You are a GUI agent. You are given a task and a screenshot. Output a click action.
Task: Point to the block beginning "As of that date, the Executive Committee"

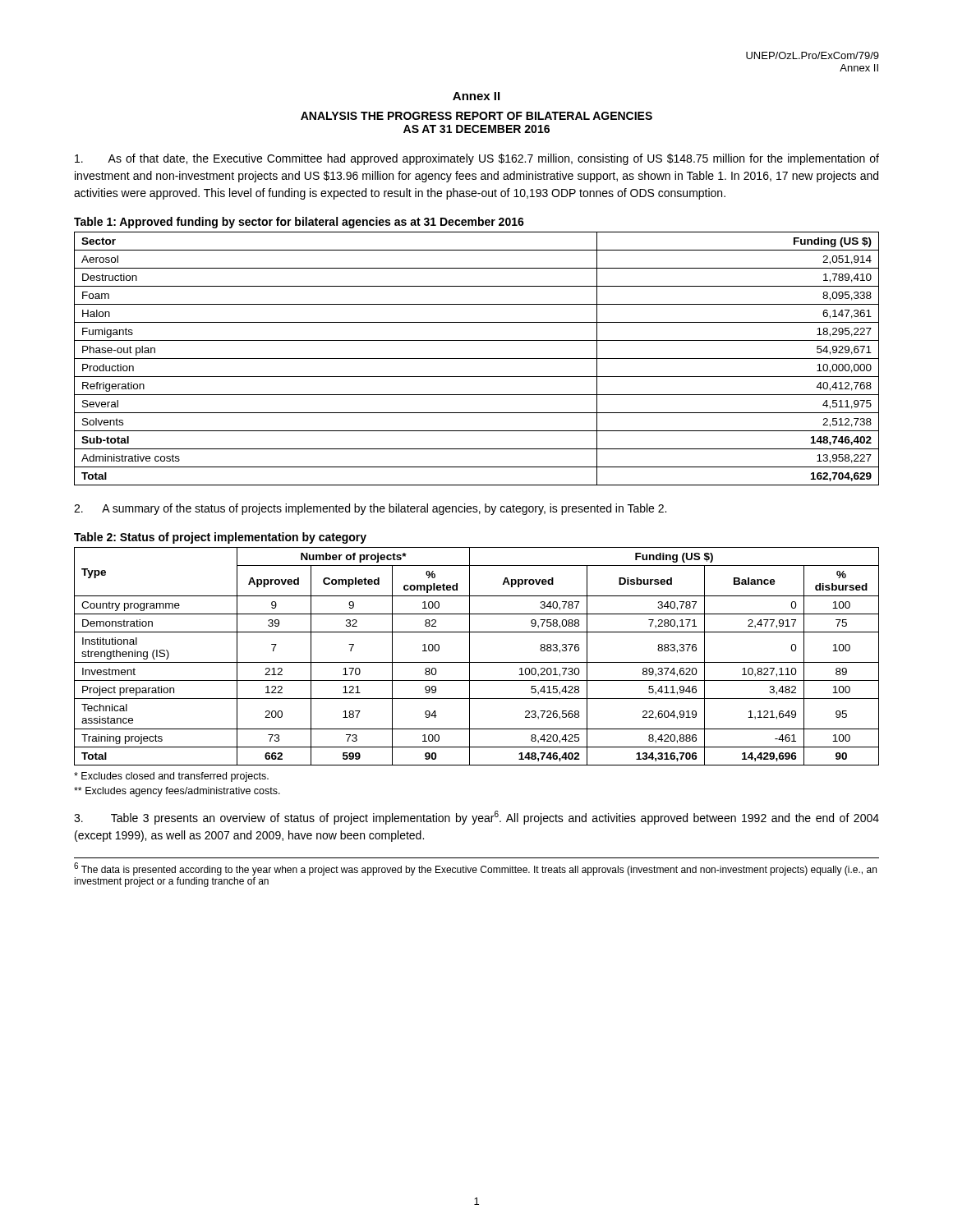click(476, 176)
